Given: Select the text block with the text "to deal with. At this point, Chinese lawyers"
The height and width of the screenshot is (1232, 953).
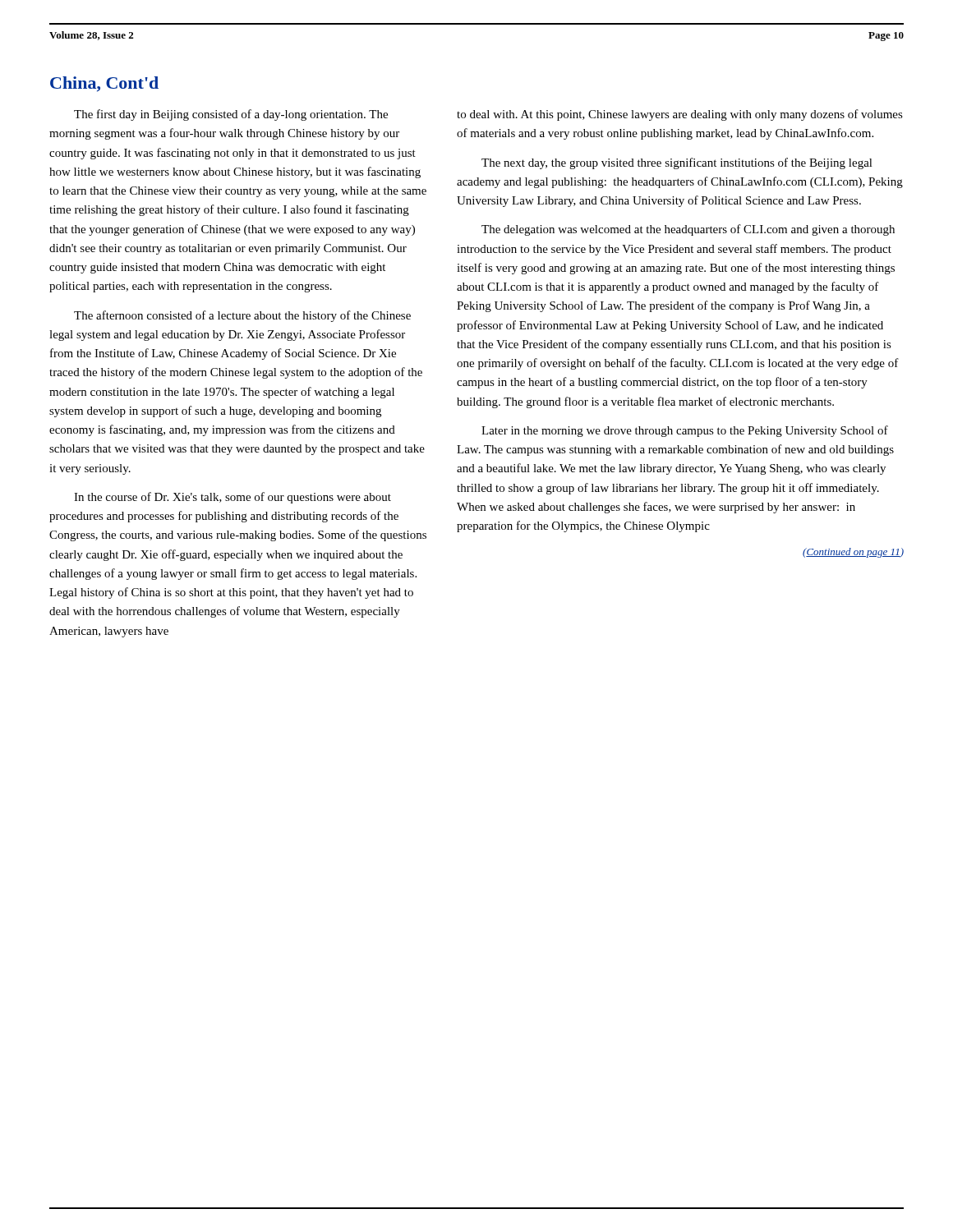Looking at the screenshot, I should point(680,124).
